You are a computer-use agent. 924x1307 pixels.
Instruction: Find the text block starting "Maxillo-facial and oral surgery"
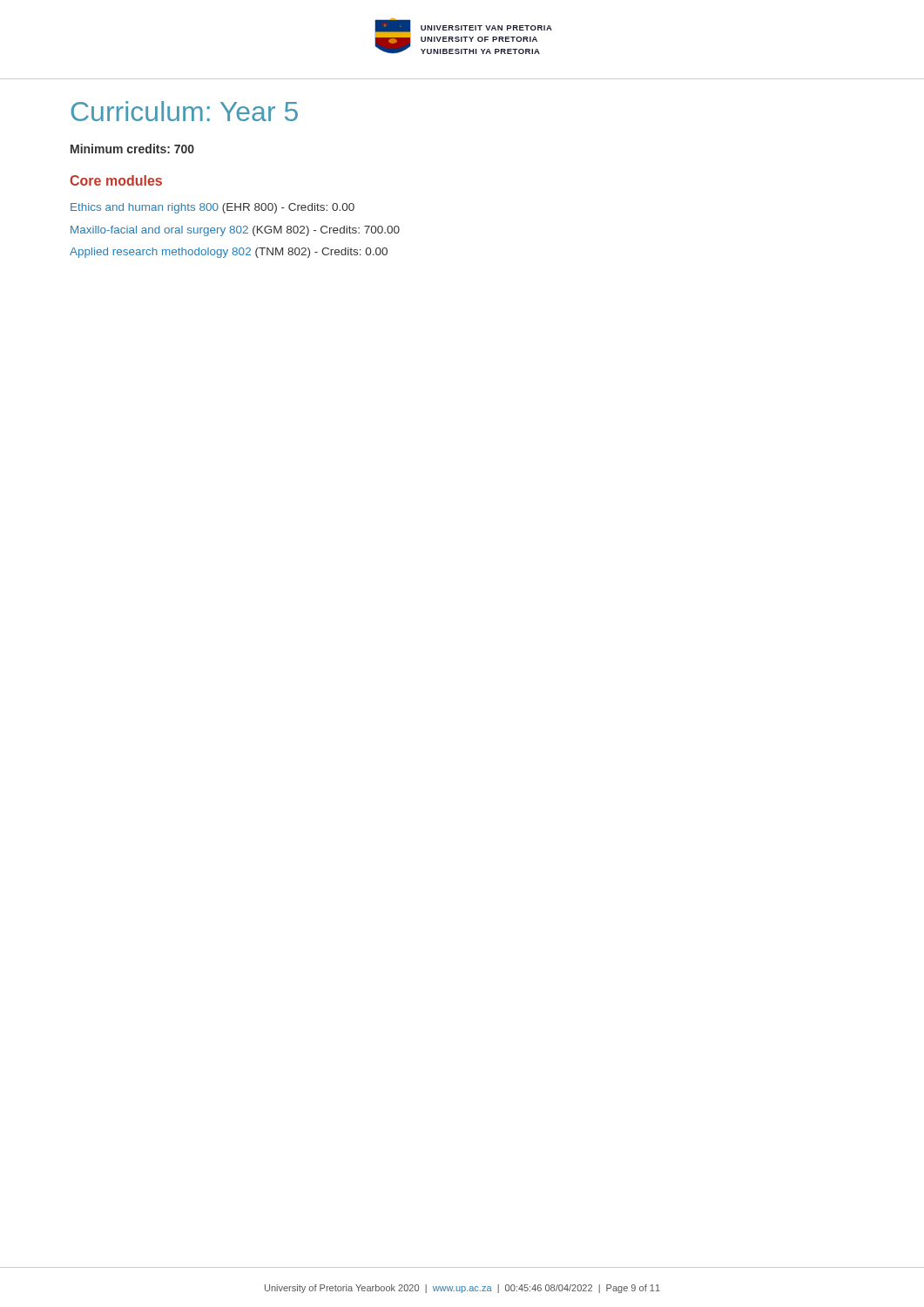pyautogui.click(x=235, y=231)
